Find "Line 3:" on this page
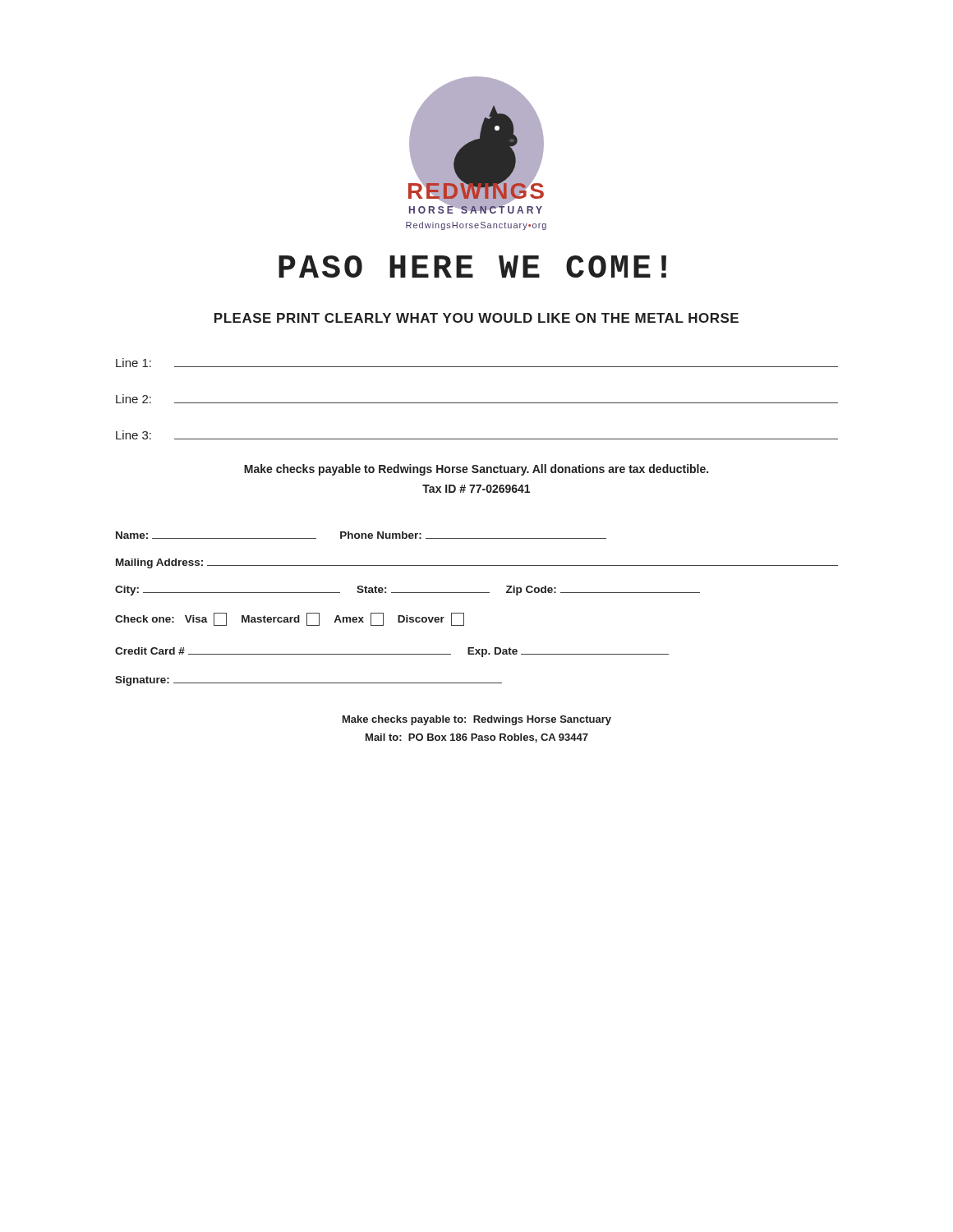Viewport: 953px width, 1232px height. click(476, 433)
